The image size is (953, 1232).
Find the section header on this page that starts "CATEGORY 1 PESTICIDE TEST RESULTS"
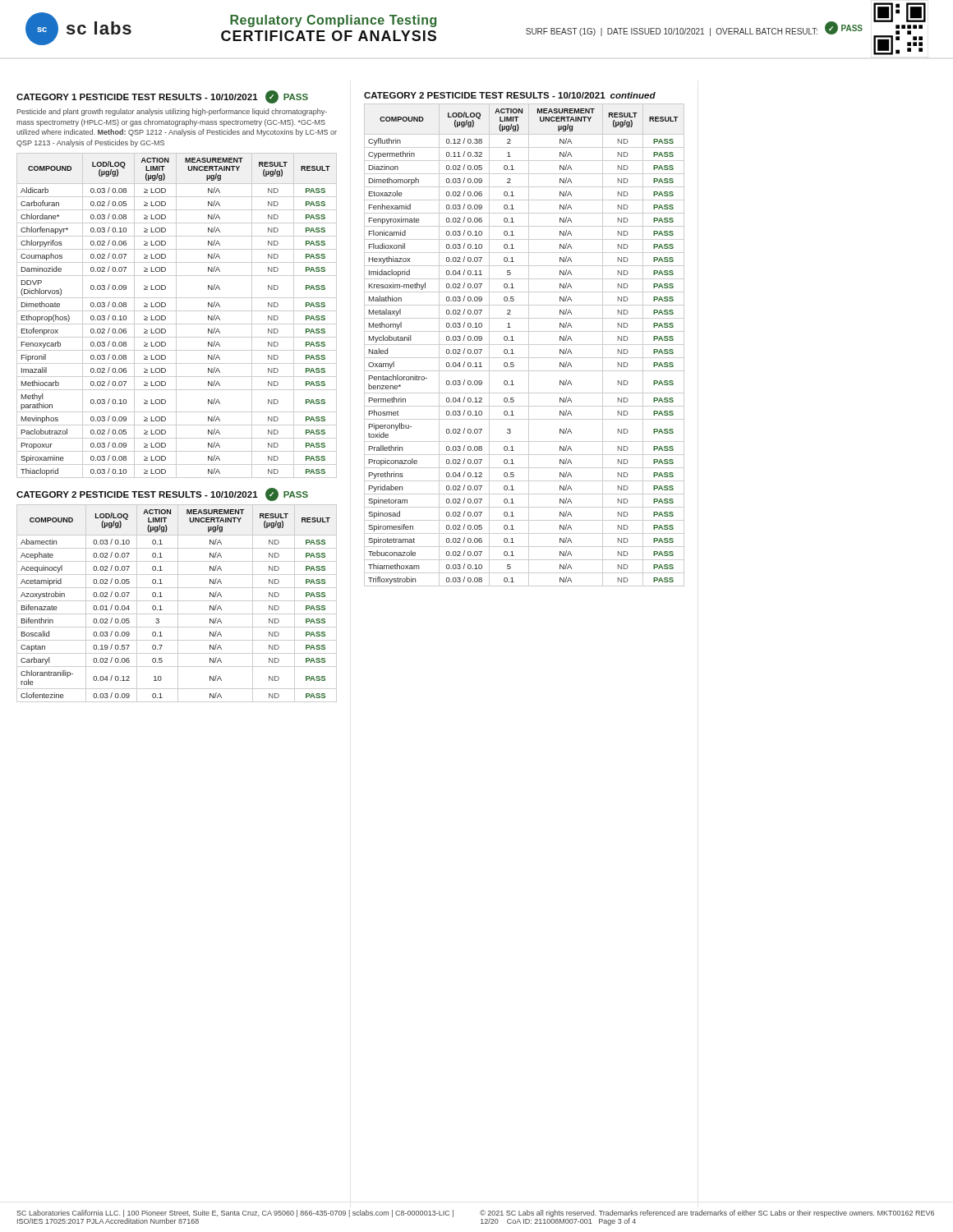tap(162, 97)
